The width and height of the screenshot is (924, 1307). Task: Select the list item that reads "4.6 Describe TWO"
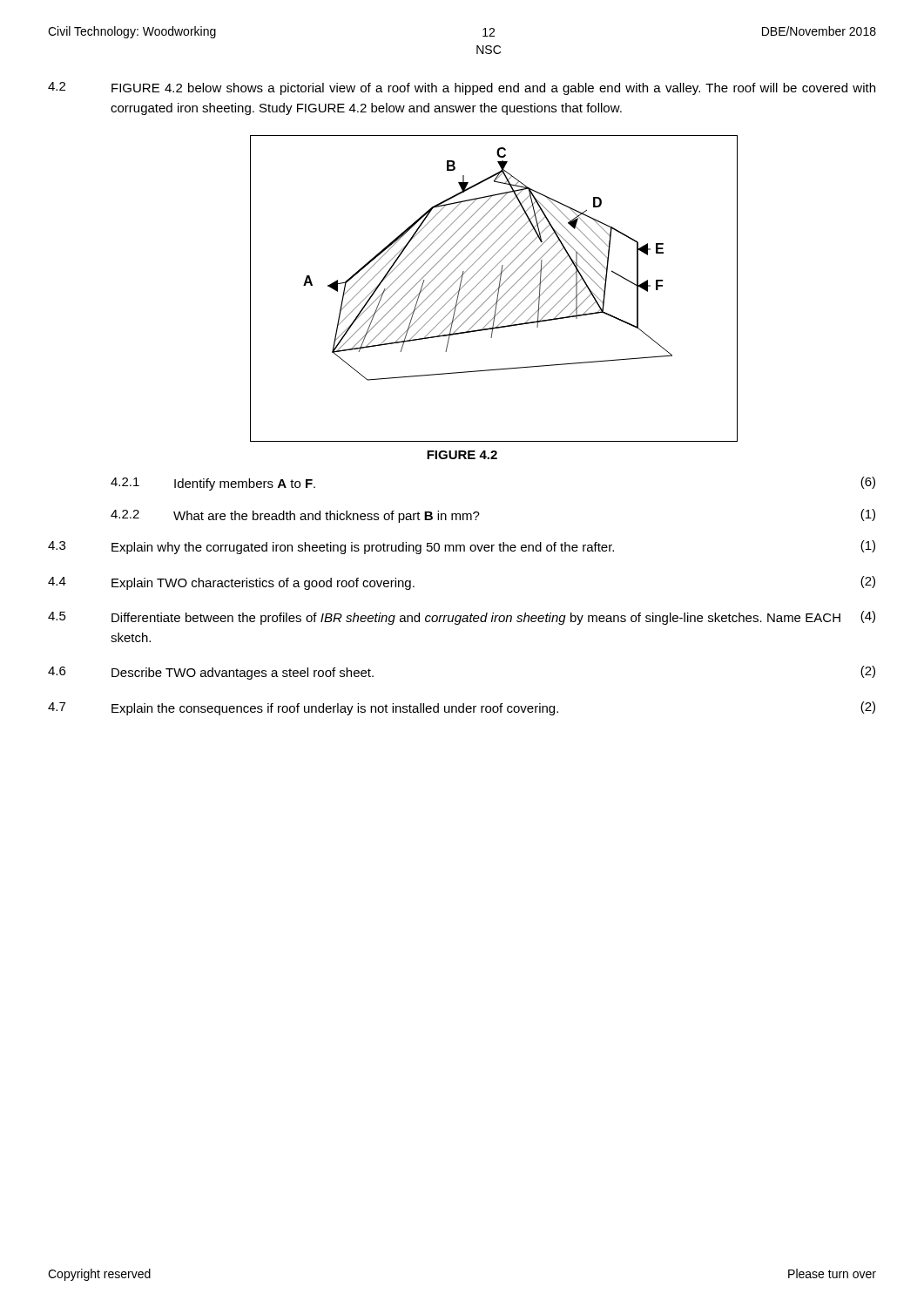245,672
